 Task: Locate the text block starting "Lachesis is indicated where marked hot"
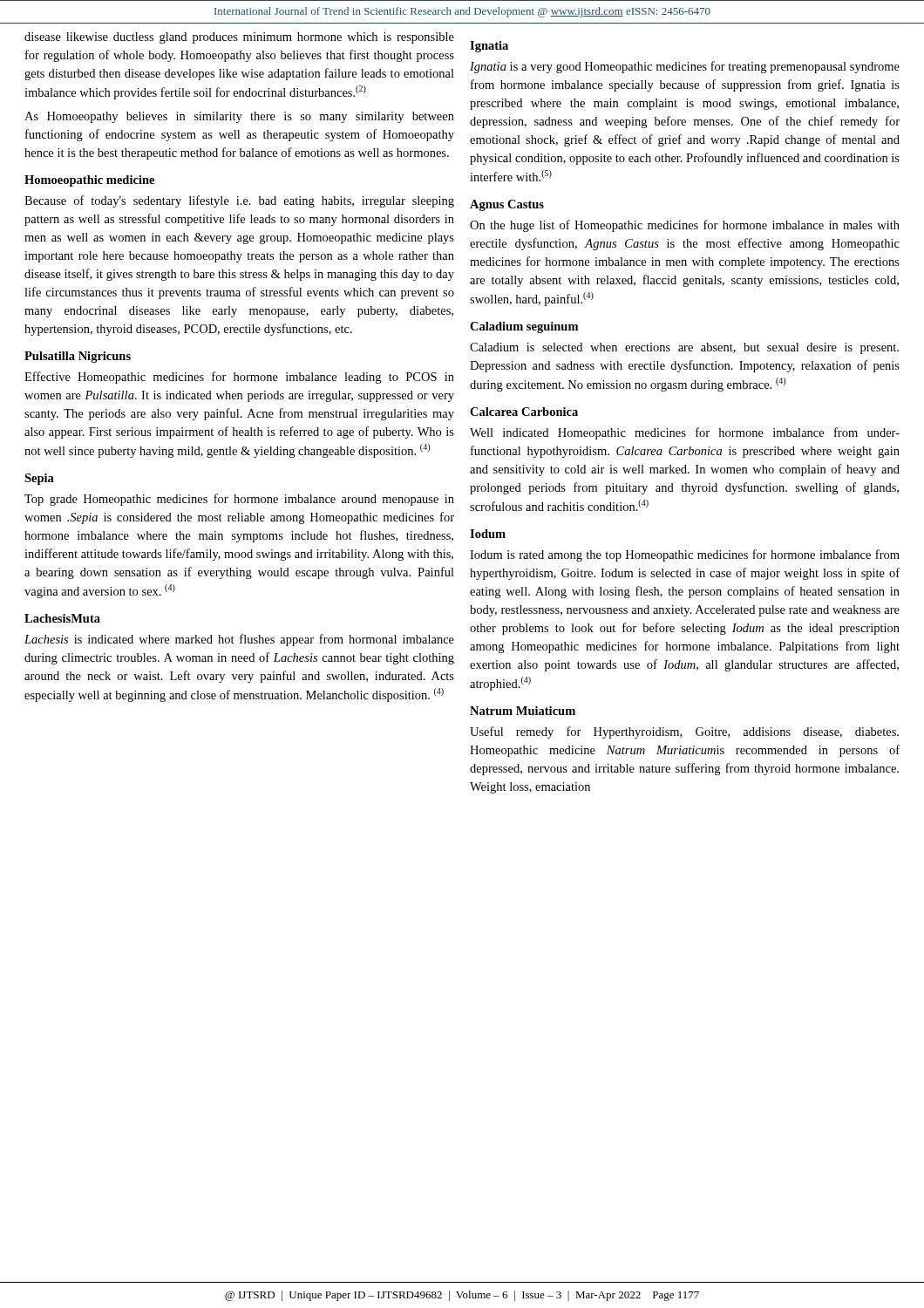239,667
